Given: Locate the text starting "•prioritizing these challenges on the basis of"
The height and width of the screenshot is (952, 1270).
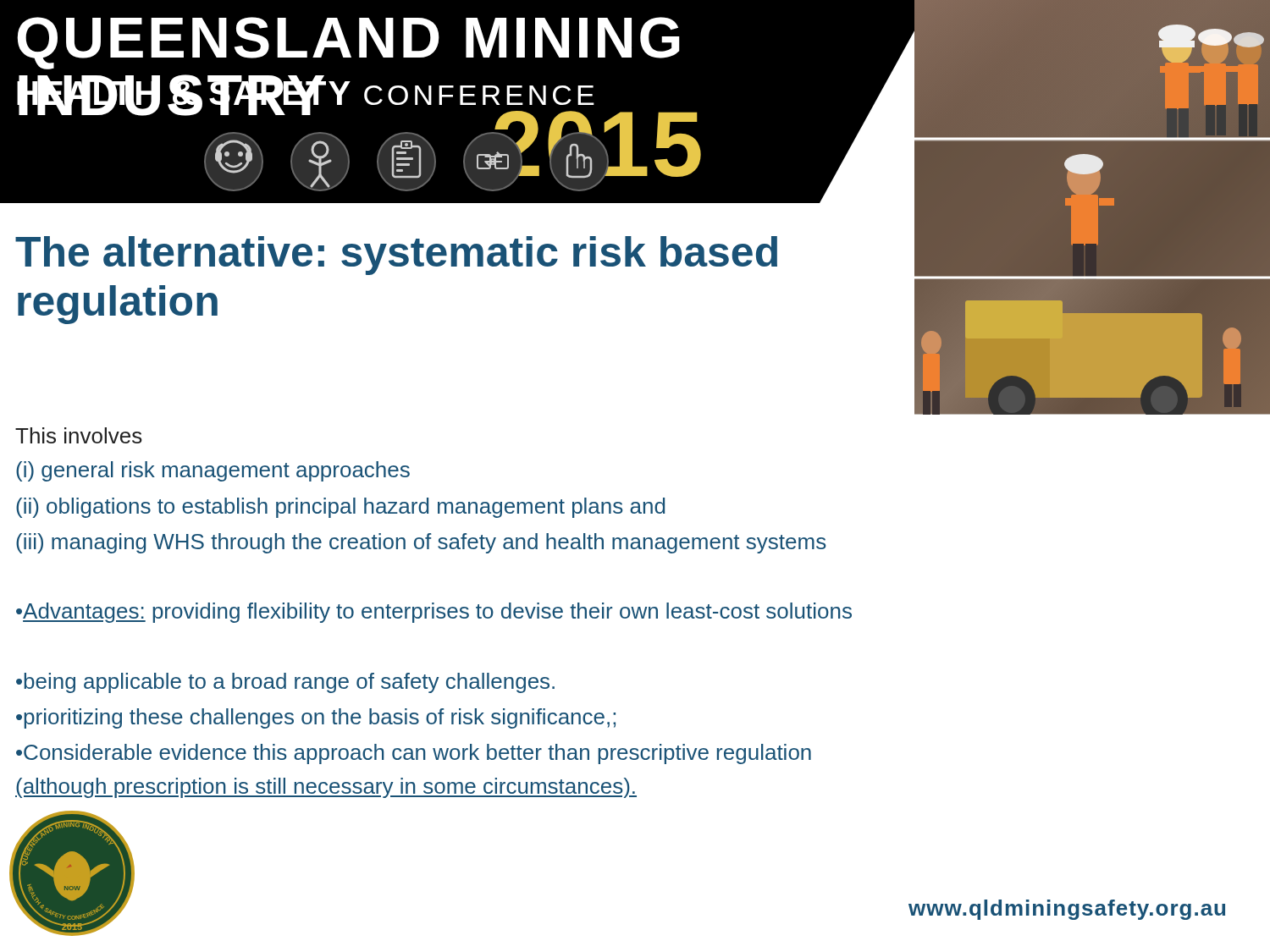Looking at the screenshot, I should [x=447, y=717].
